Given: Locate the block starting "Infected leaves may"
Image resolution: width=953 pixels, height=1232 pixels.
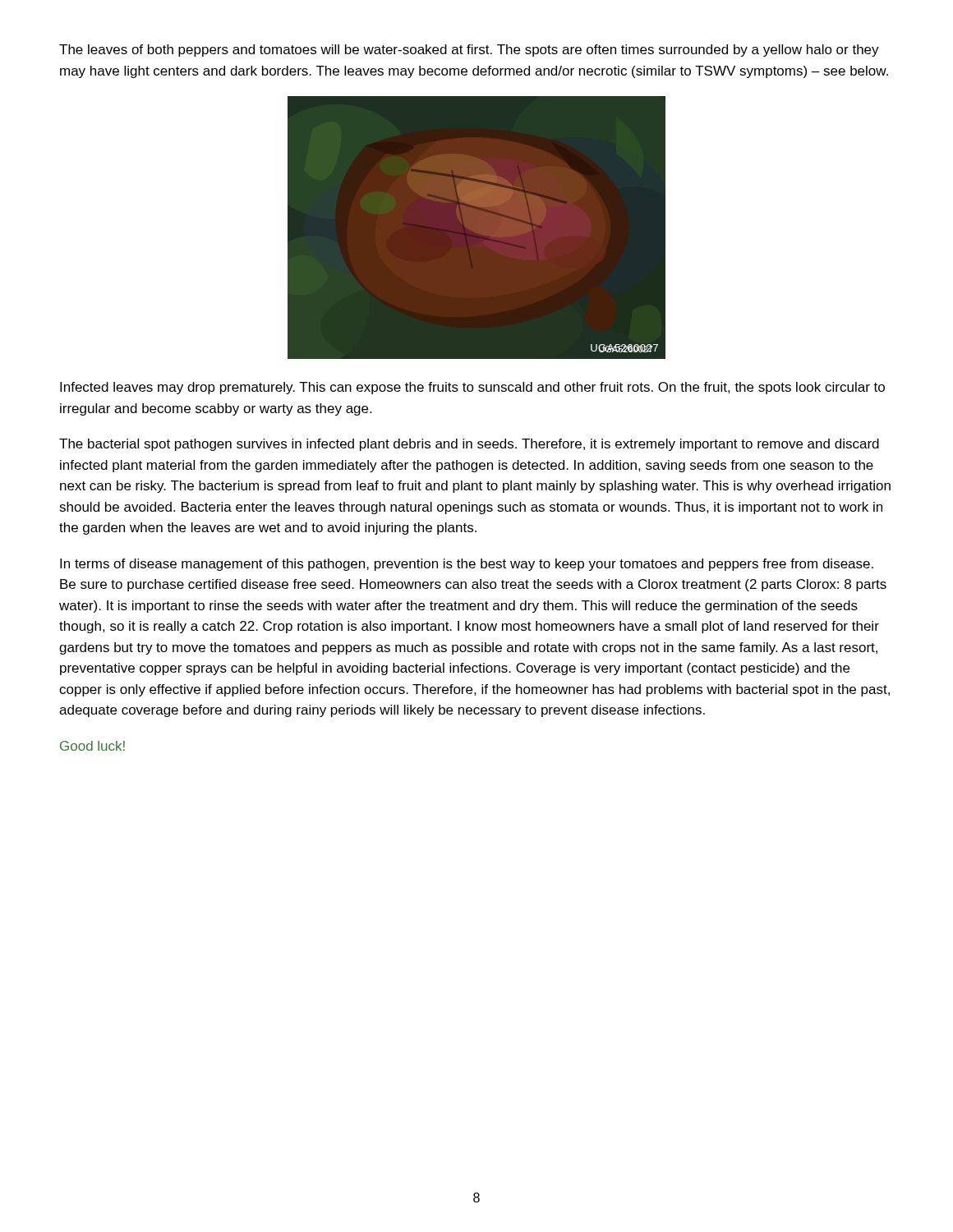Looking at the screenshot, I should (472, 398).
